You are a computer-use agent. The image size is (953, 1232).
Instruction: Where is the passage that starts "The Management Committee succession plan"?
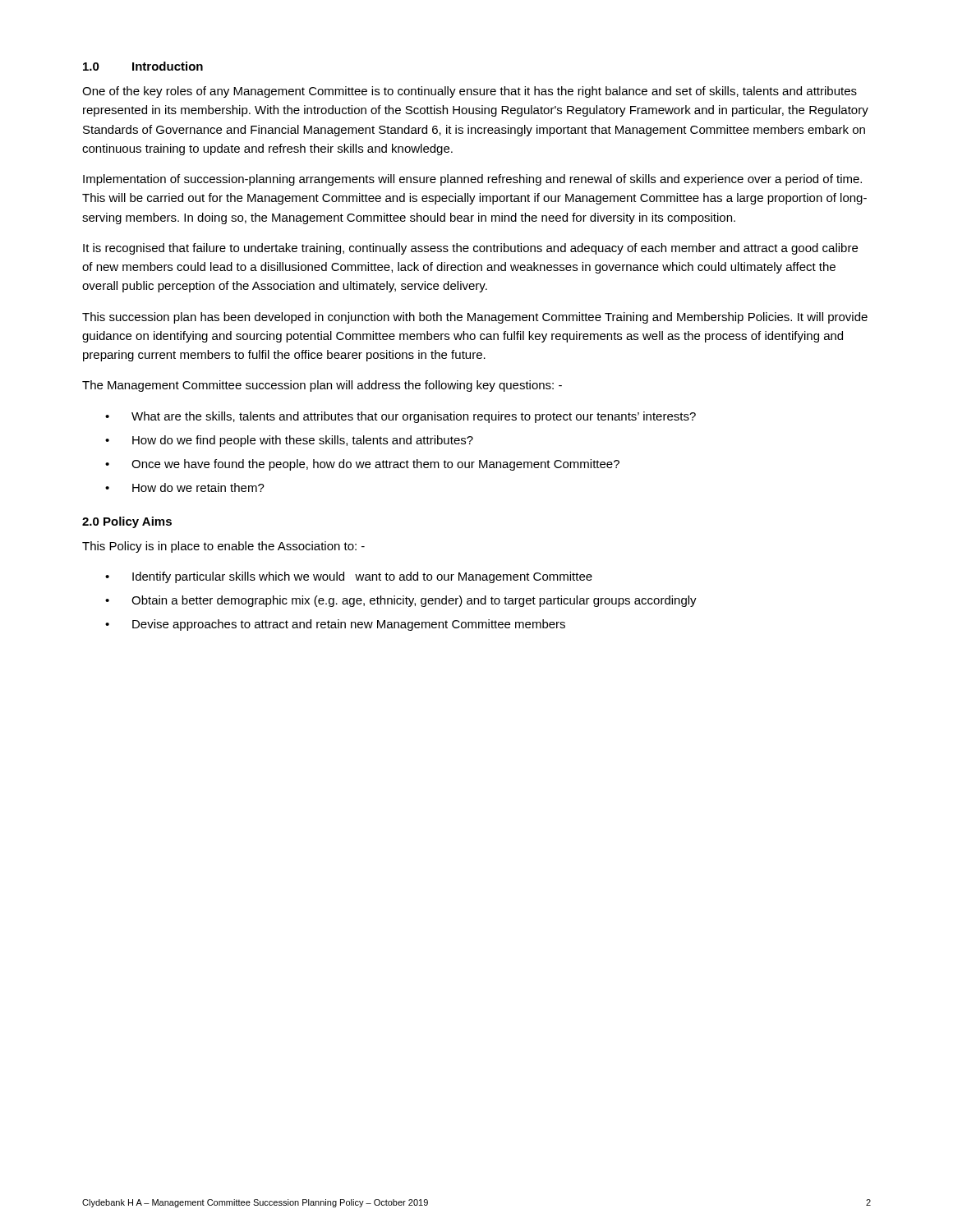[x=322, y=385]
